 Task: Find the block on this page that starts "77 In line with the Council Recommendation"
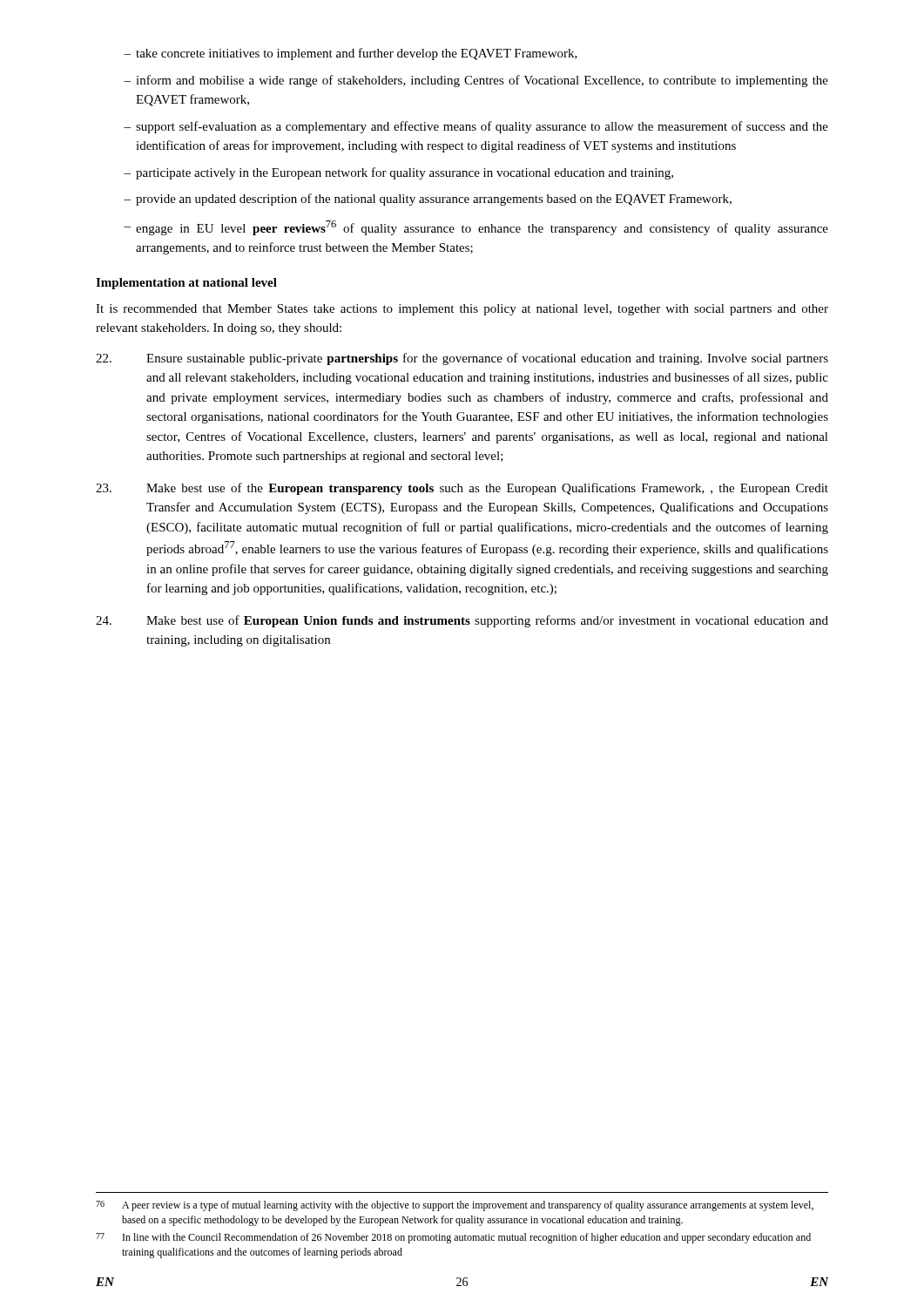(462, 1245)
